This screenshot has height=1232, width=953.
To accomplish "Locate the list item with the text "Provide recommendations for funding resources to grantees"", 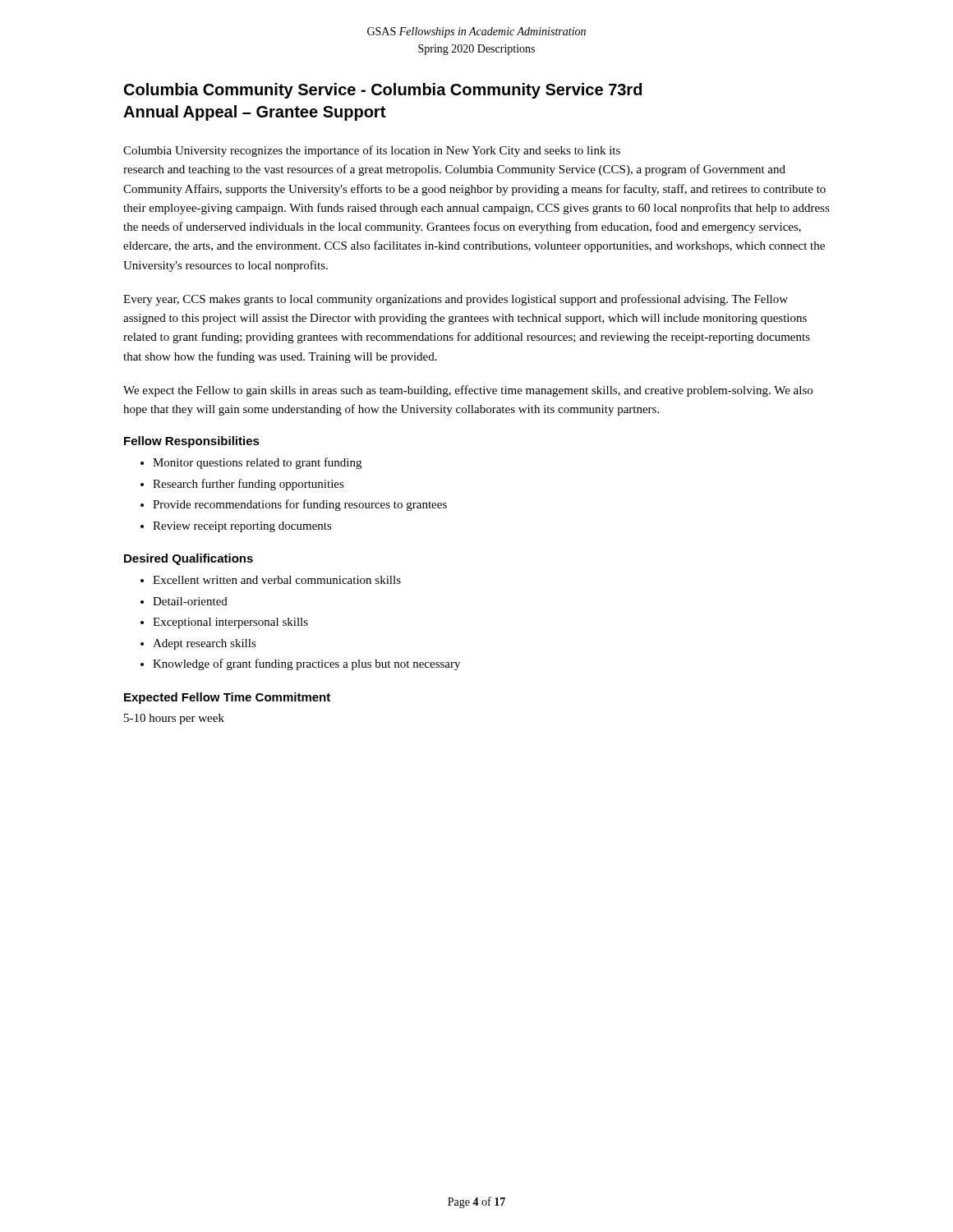I will tap(300, 505).
